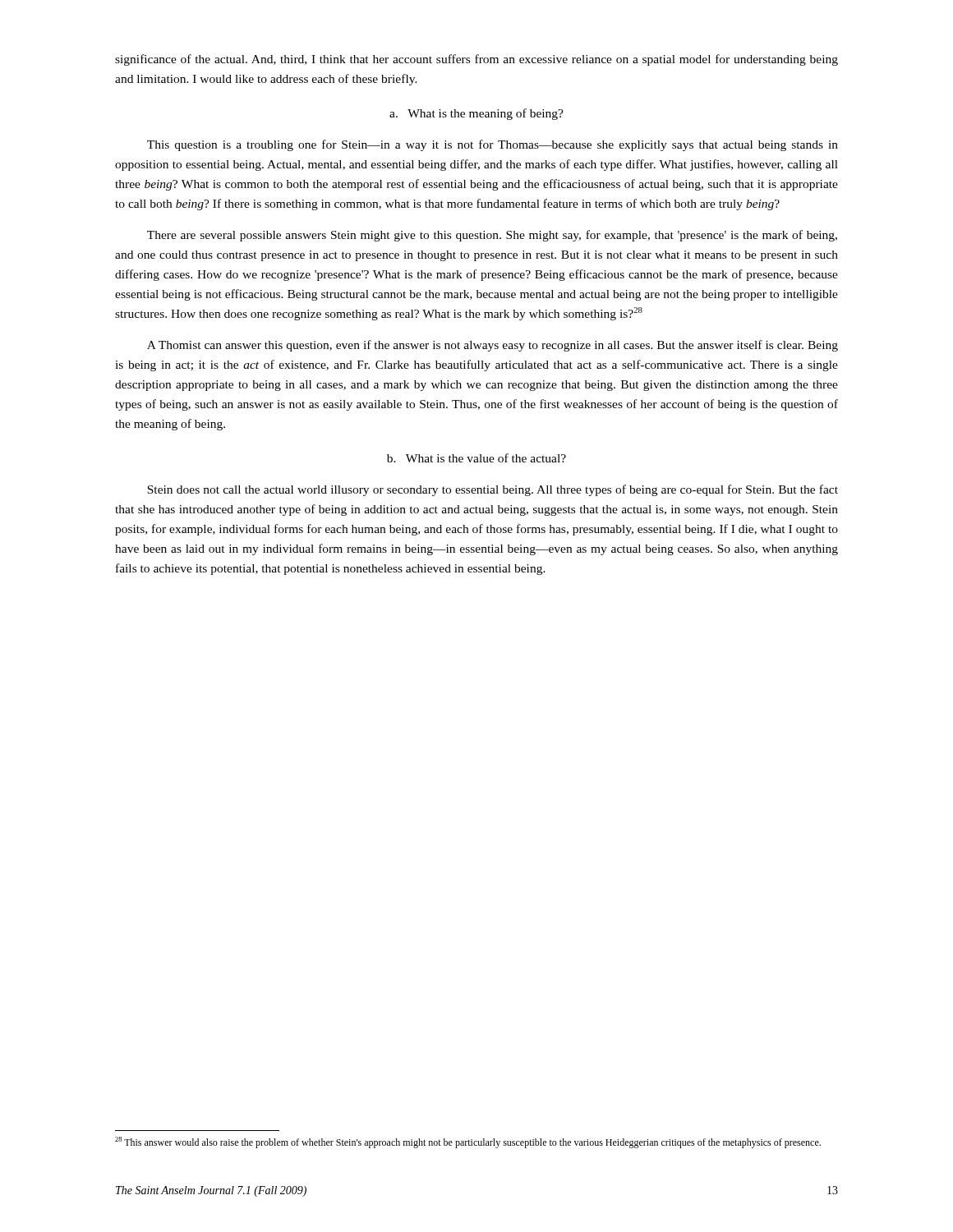Locate the text block that reads "significance of the actual."
953x1232 pixels.
(x=476, y=69)
